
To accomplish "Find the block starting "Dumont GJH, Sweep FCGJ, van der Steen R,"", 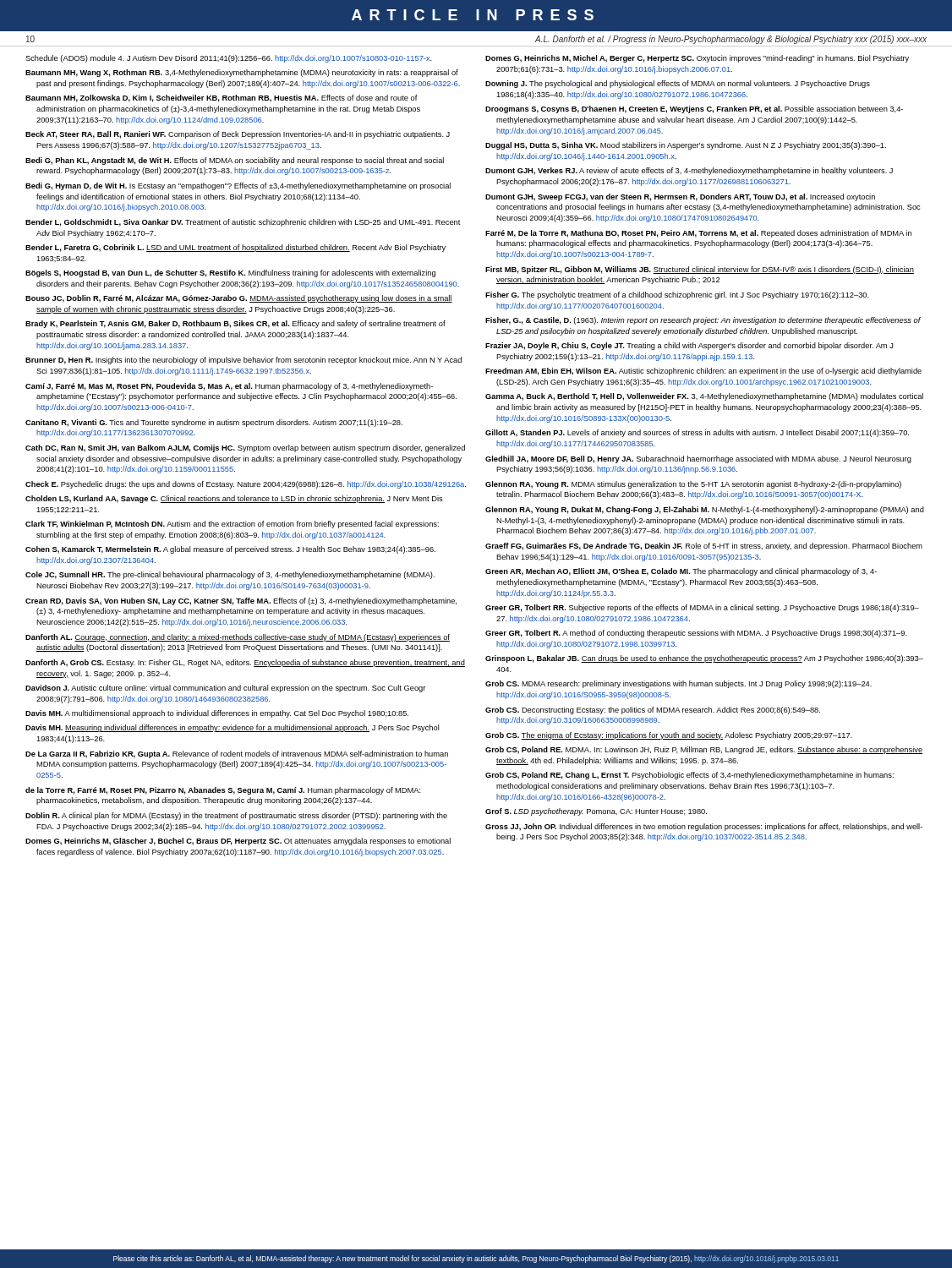I will pyautogui.click(x=703, y=207).
